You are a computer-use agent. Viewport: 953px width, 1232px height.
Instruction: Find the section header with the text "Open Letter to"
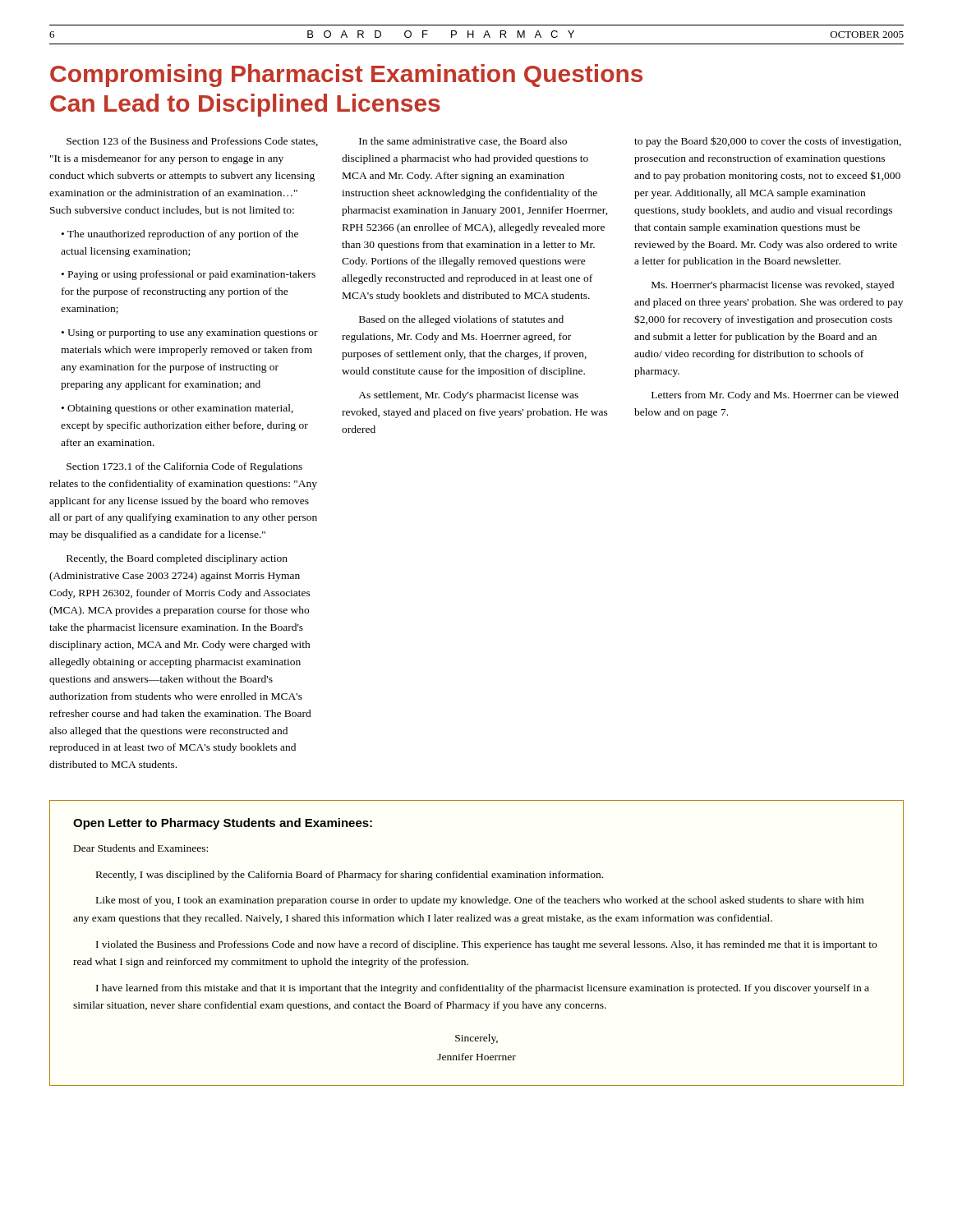223,823
